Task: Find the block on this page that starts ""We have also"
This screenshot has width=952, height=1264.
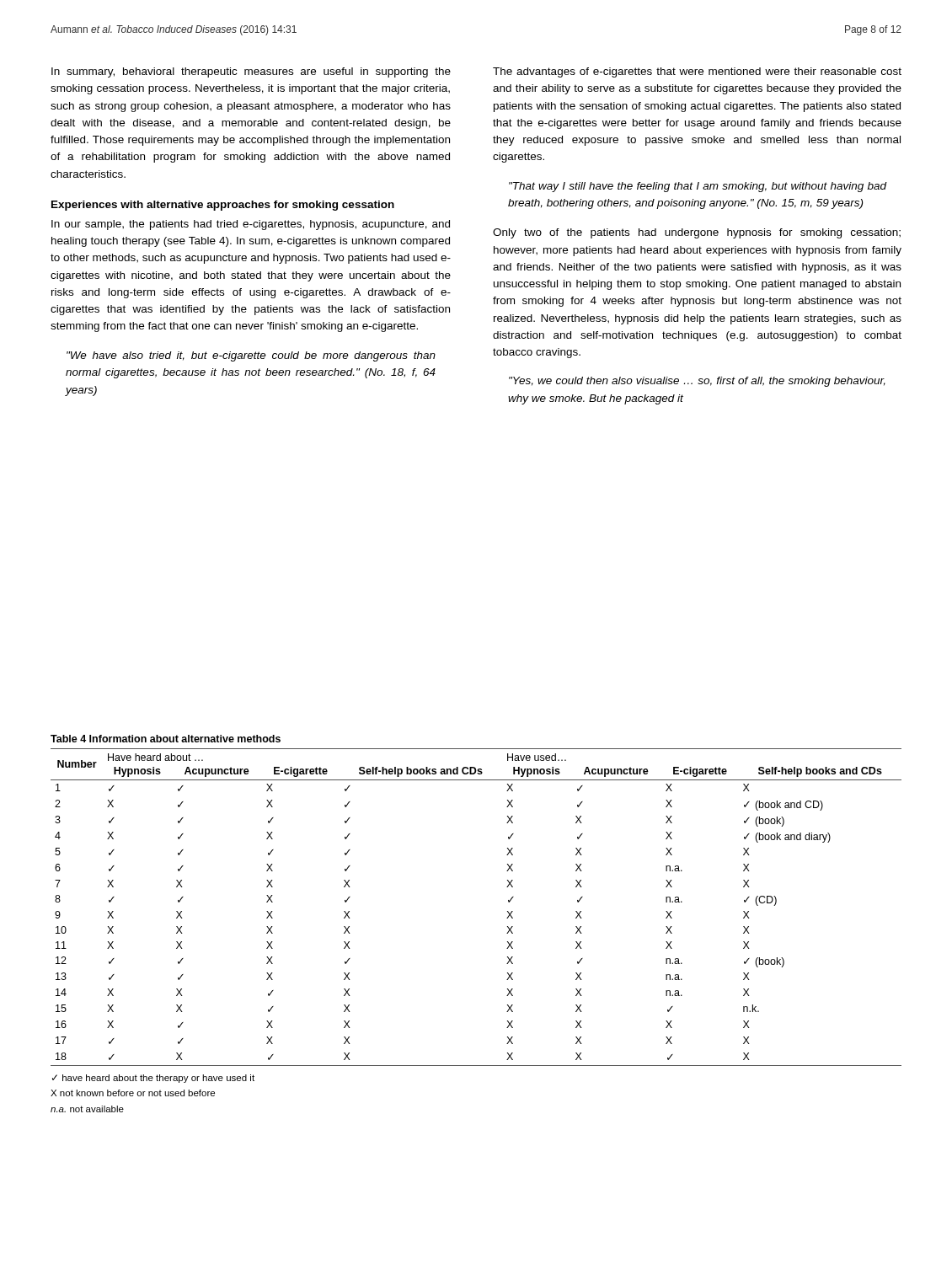Action: click(251, 373)
